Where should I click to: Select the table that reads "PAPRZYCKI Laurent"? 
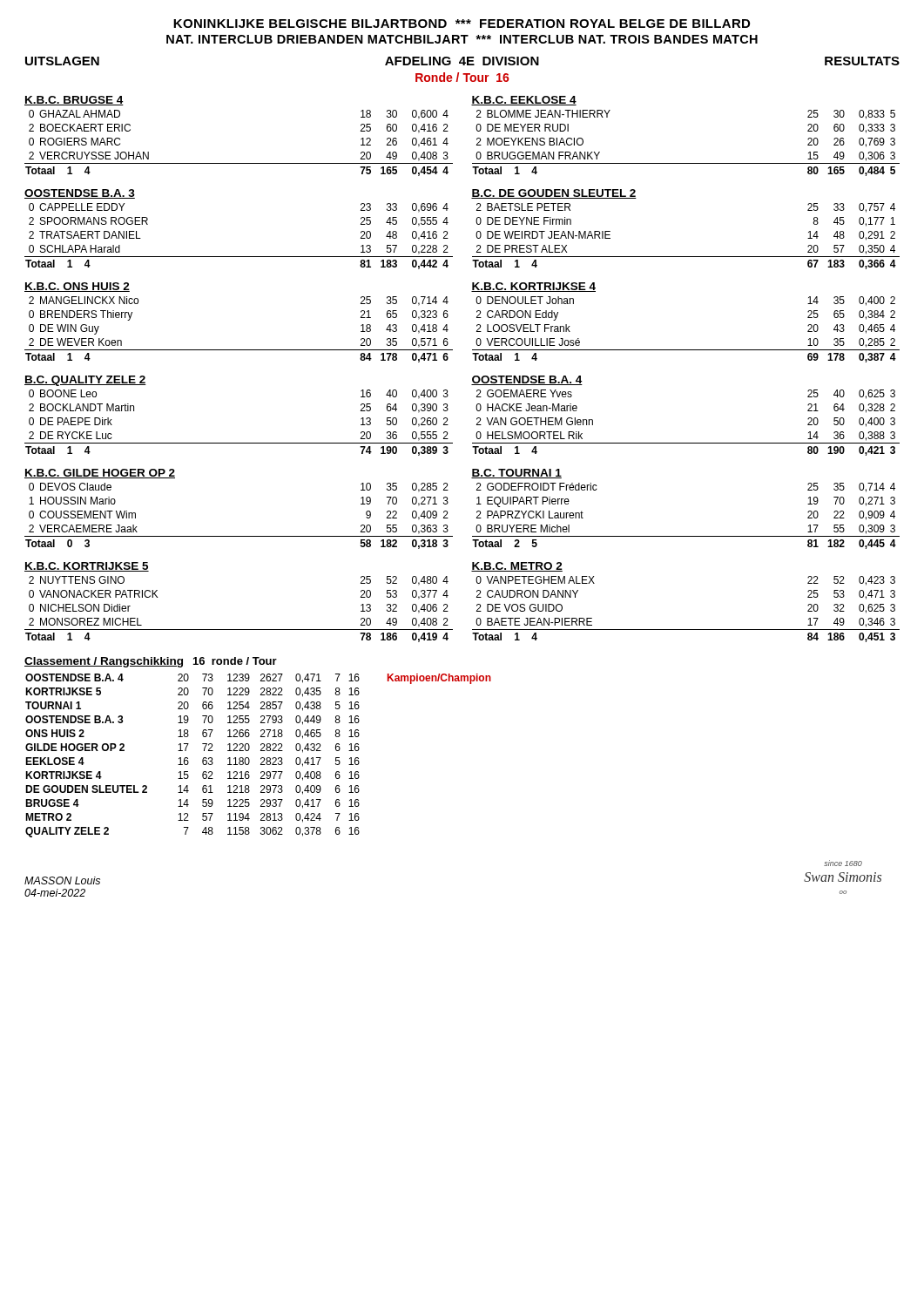(x=686, y=508)
